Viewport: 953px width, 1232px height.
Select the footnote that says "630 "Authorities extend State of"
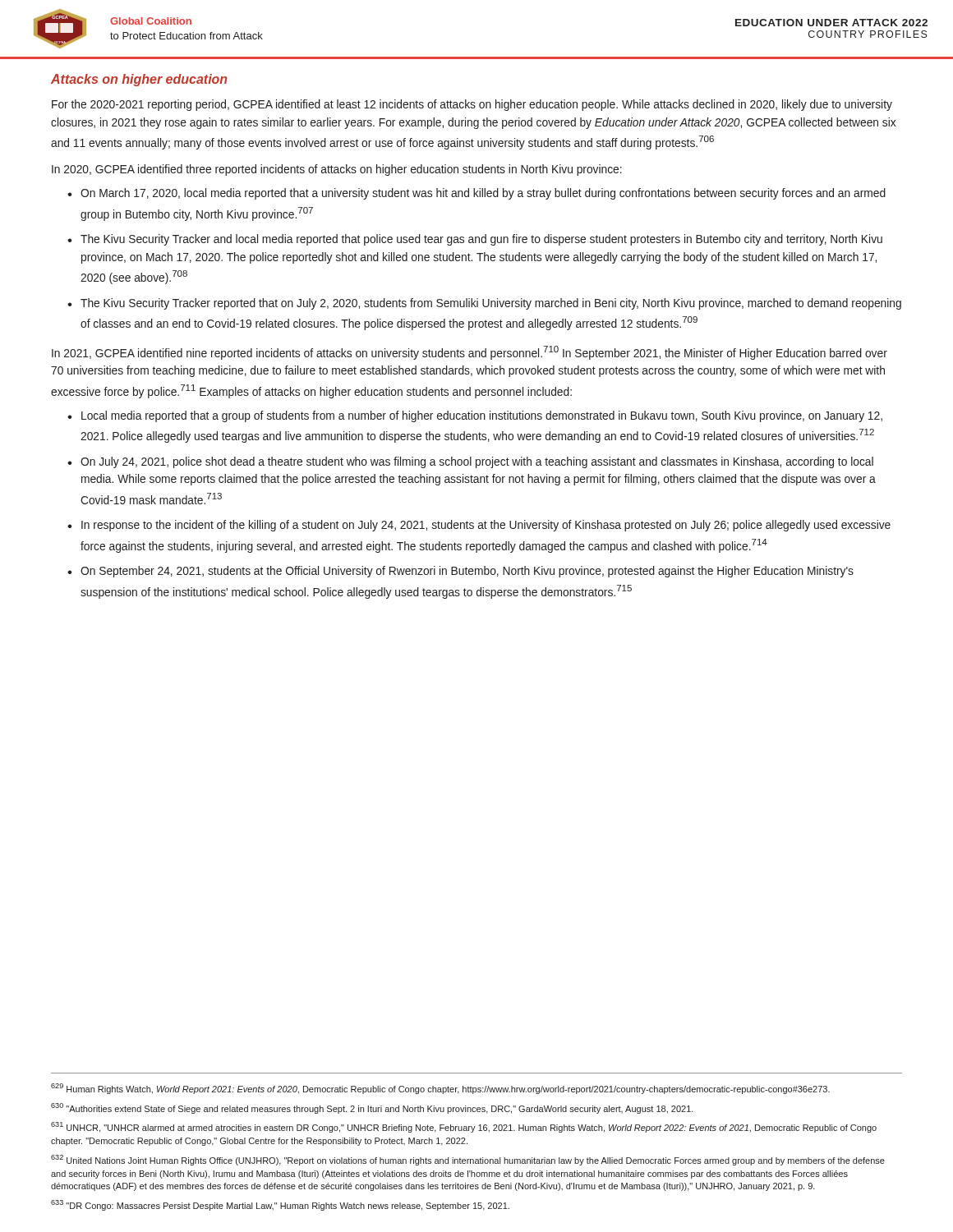point(372,1107)
